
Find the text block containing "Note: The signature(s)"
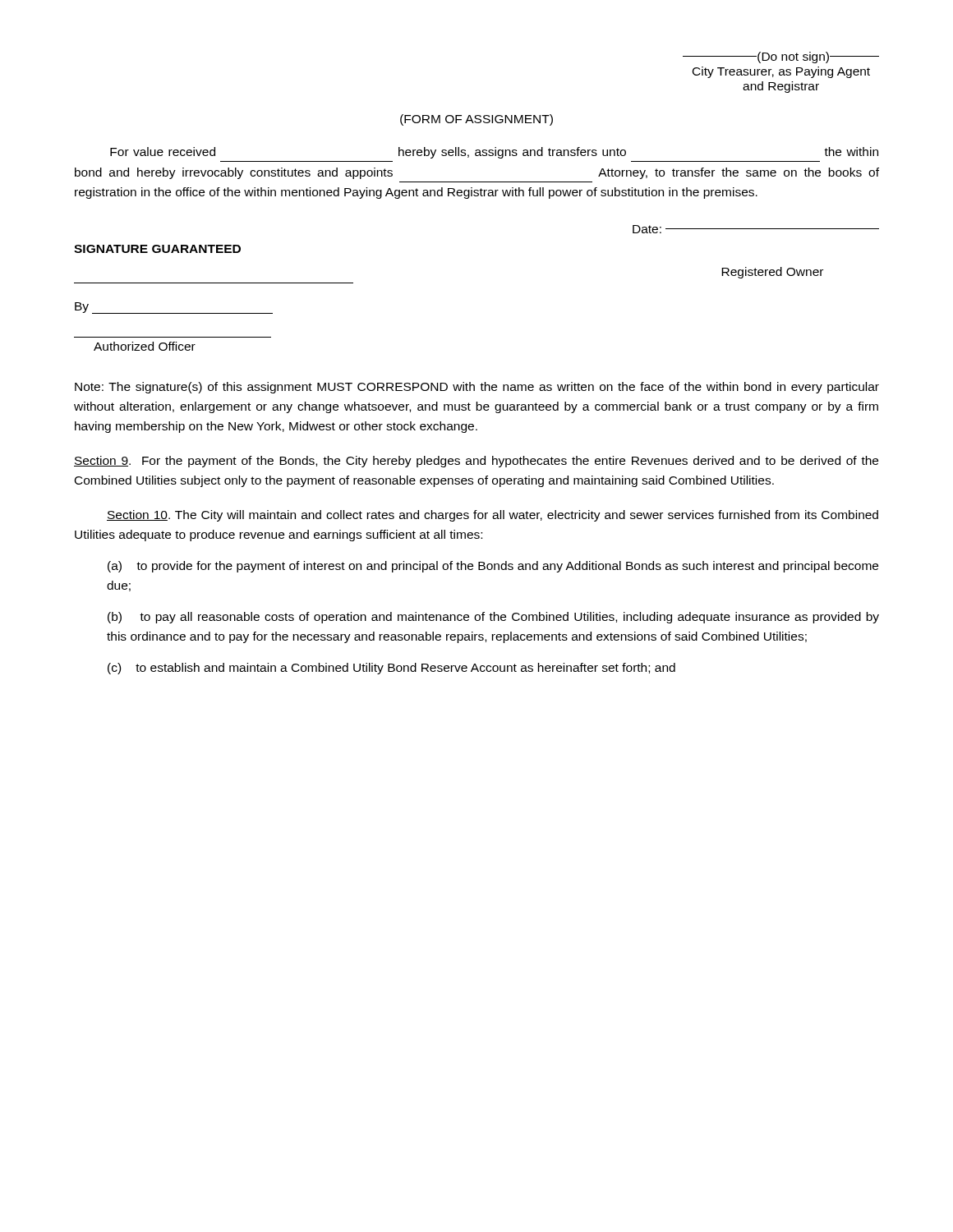[x=476, y=406]
